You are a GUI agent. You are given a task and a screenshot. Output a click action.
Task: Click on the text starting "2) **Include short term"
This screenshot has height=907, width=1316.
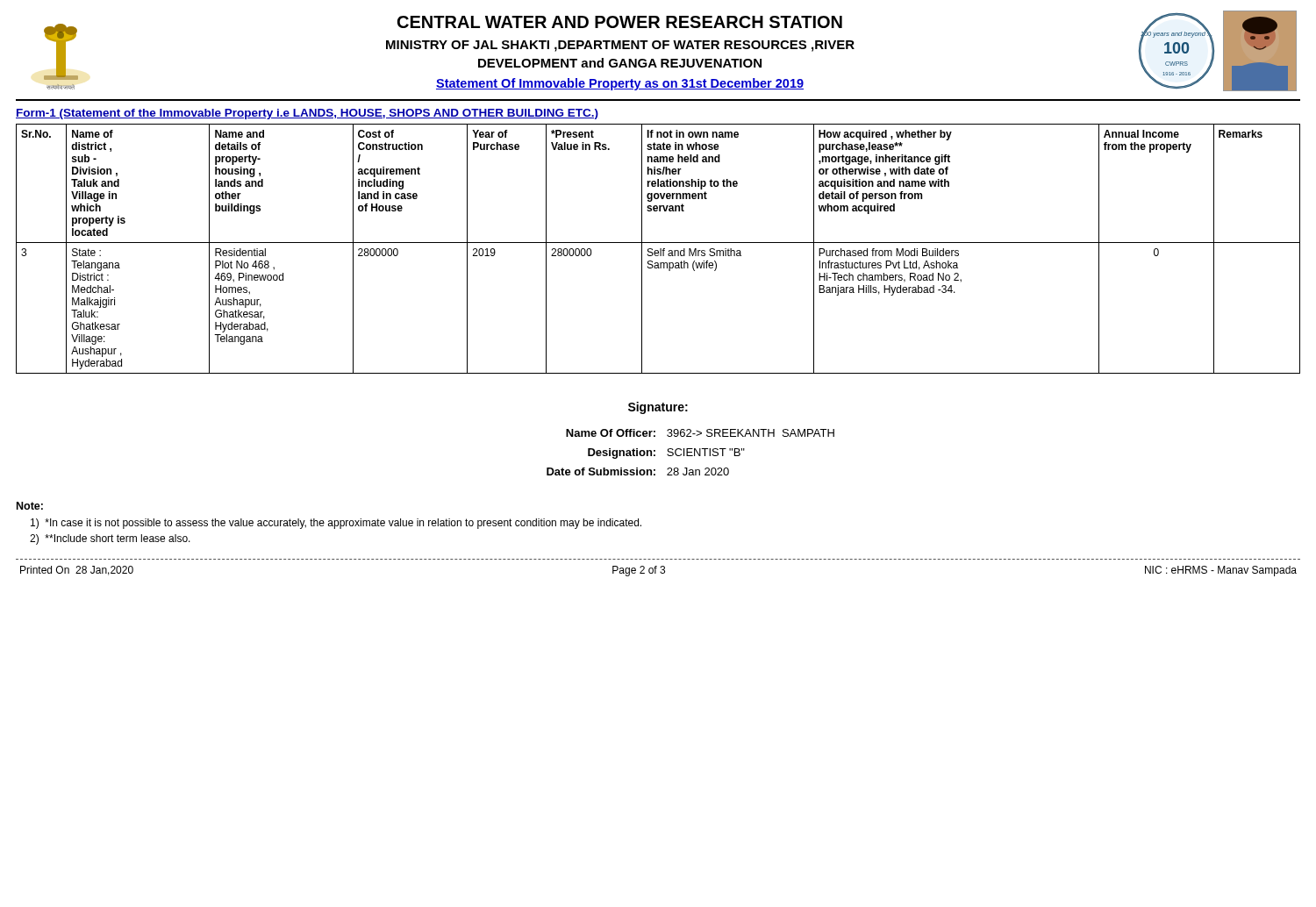[110, 539]
